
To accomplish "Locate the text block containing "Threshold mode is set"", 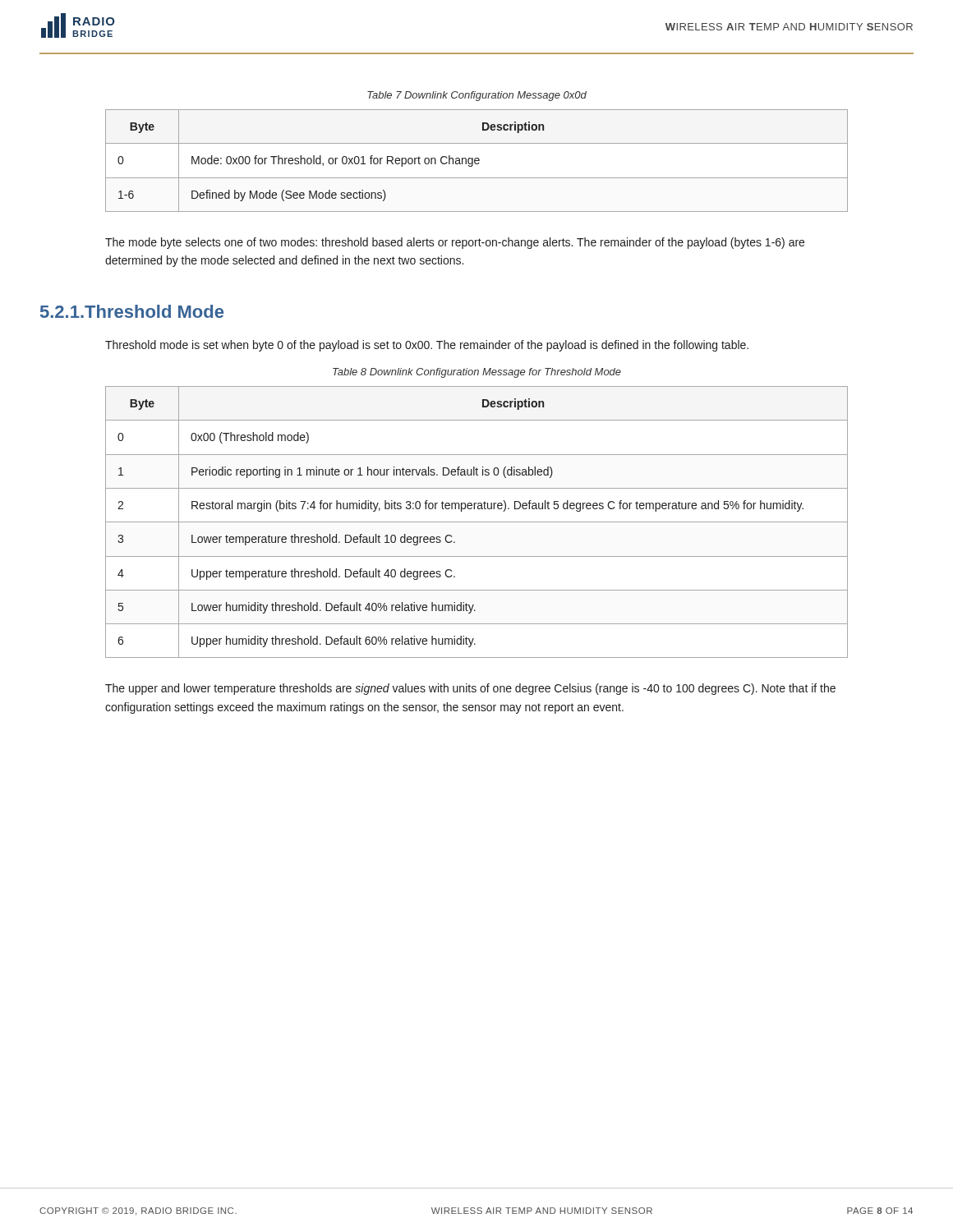I will point(427,345).
